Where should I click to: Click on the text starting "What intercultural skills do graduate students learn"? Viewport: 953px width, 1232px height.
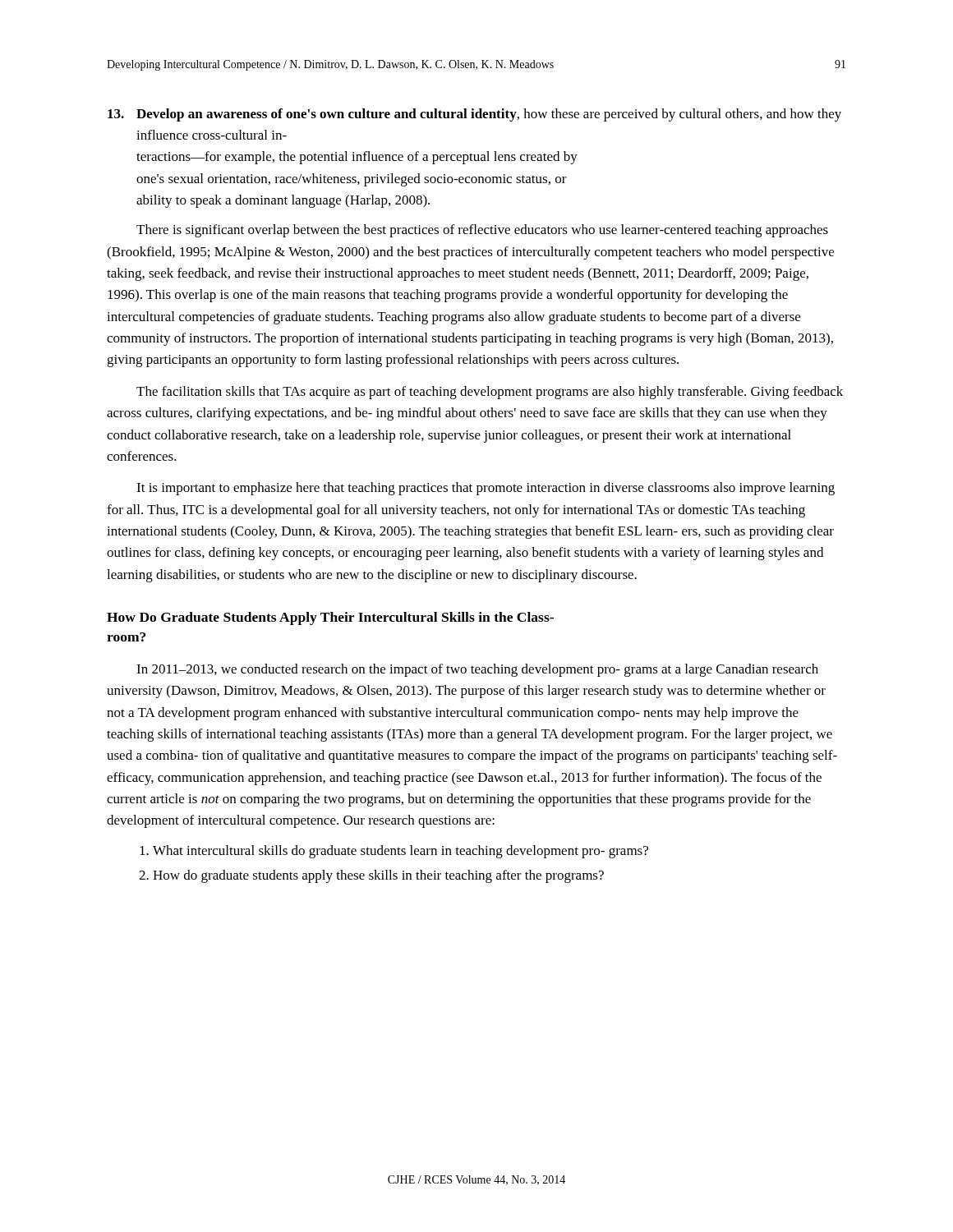pos(401,850)
